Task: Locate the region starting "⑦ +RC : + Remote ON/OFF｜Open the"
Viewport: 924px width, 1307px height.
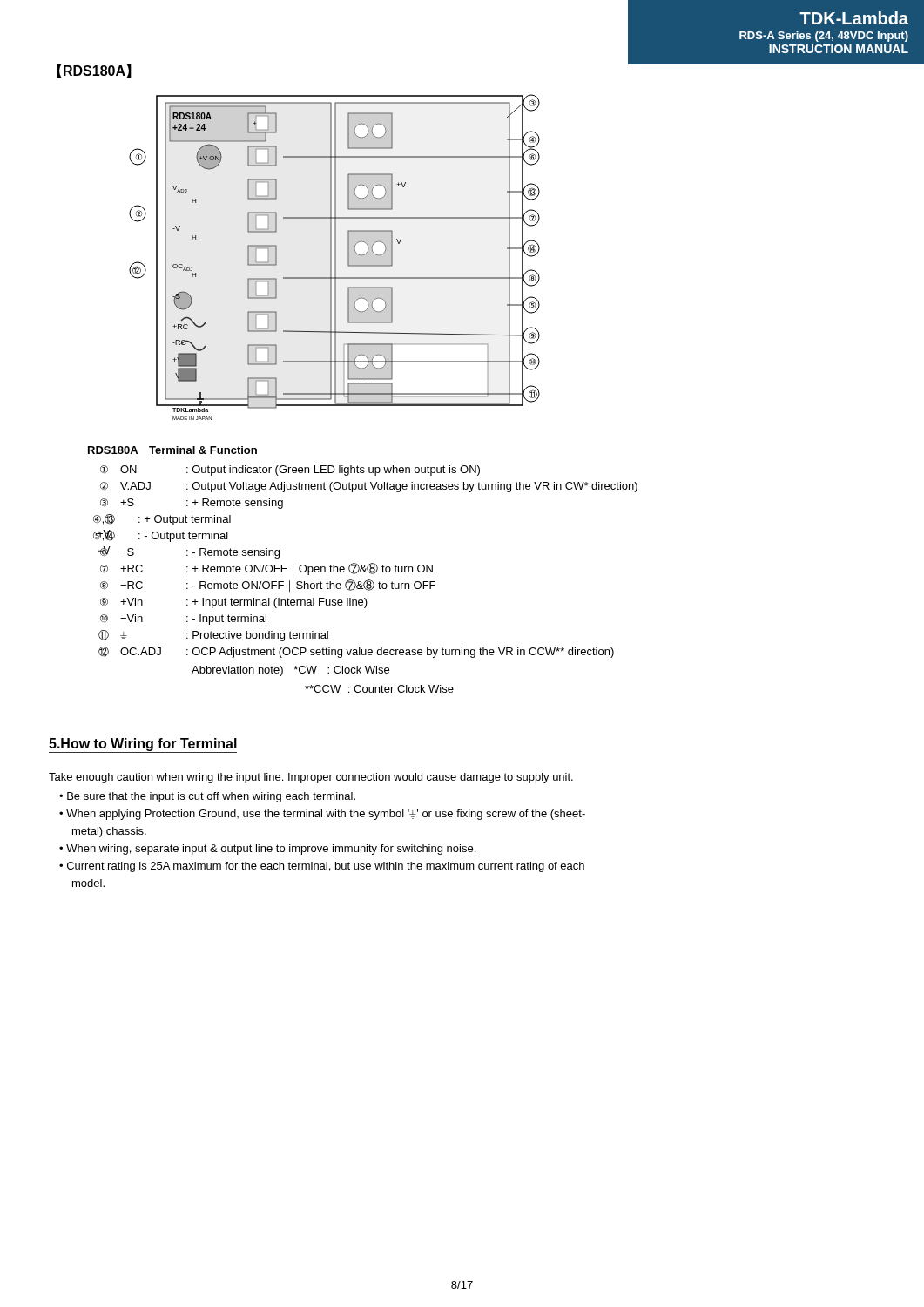Action: click(266, 569)
